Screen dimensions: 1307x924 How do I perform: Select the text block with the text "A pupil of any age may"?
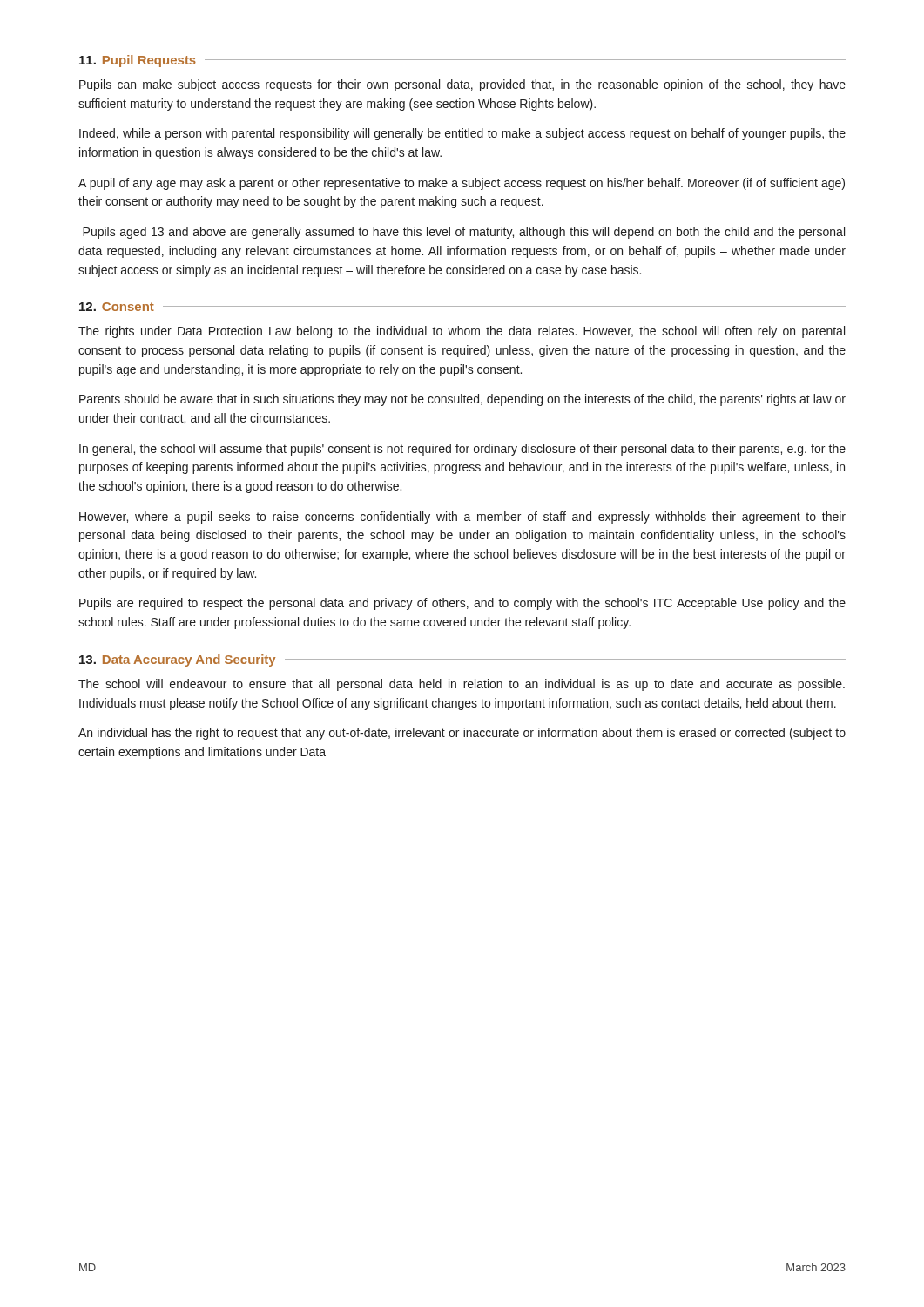462,192
